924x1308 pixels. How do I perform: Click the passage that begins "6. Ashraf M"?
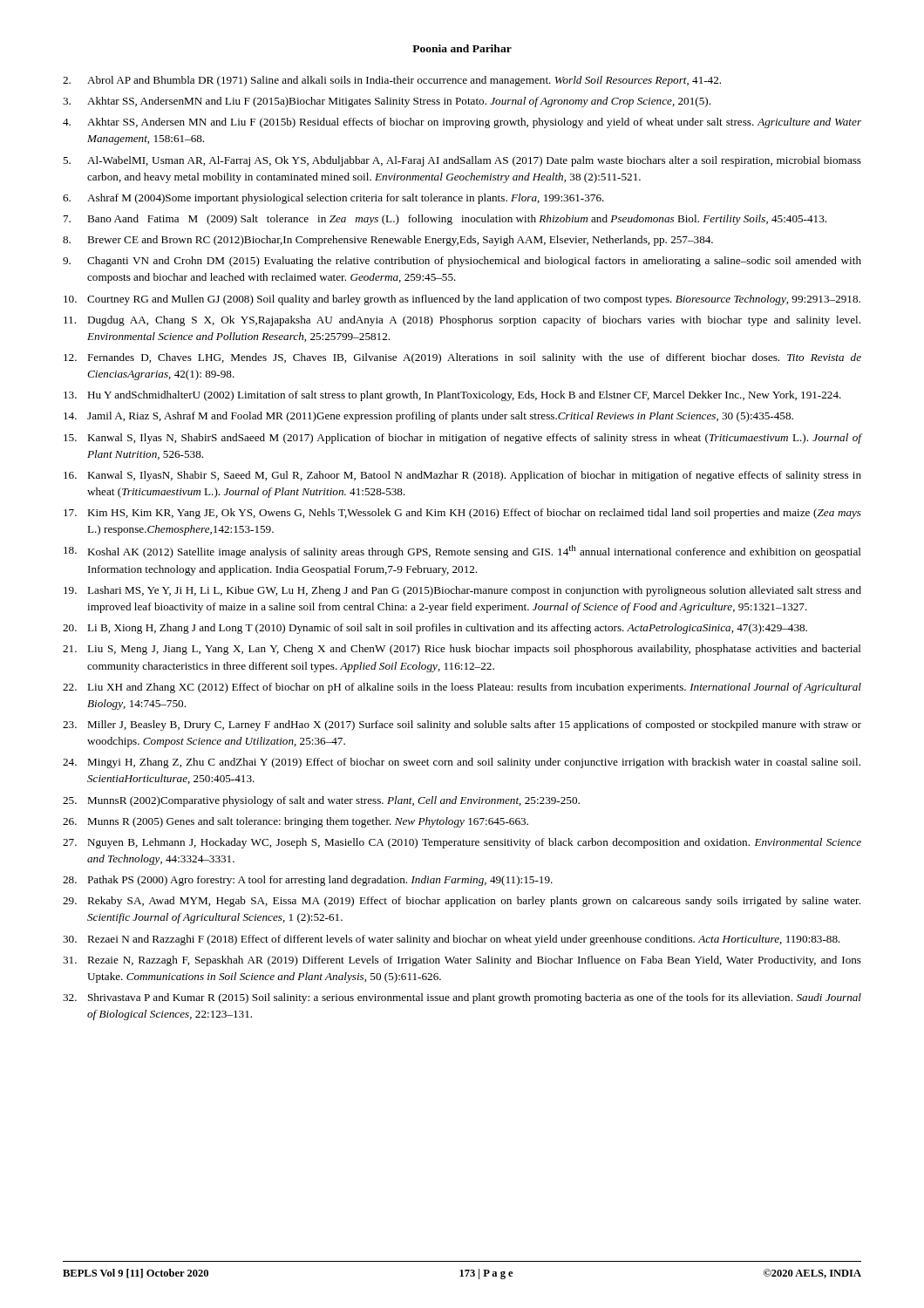point(462,197)
